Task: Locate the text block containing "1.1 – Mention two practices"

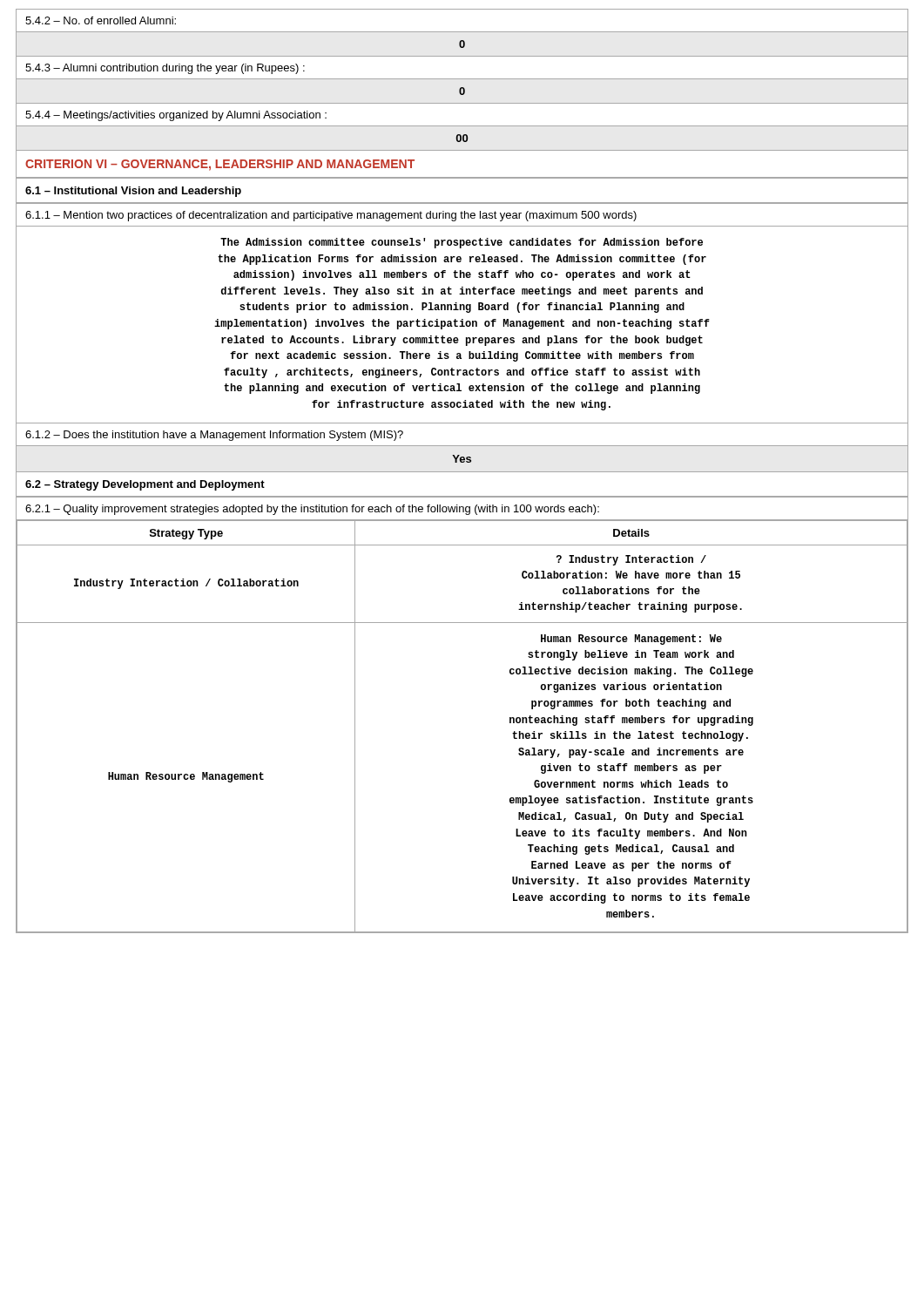Action: coord(331,215)
